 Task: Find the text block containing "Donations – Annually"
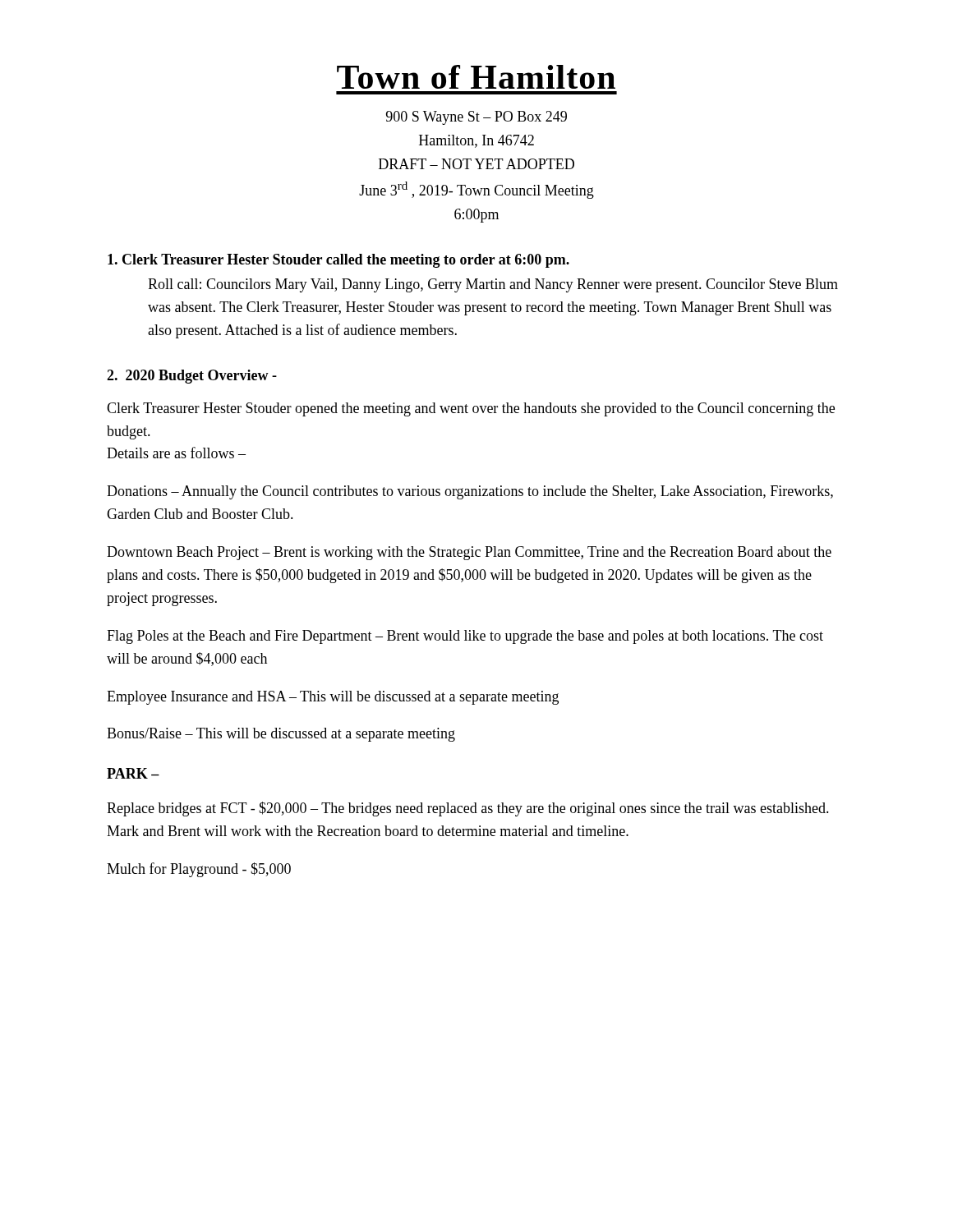coord(470,503)
